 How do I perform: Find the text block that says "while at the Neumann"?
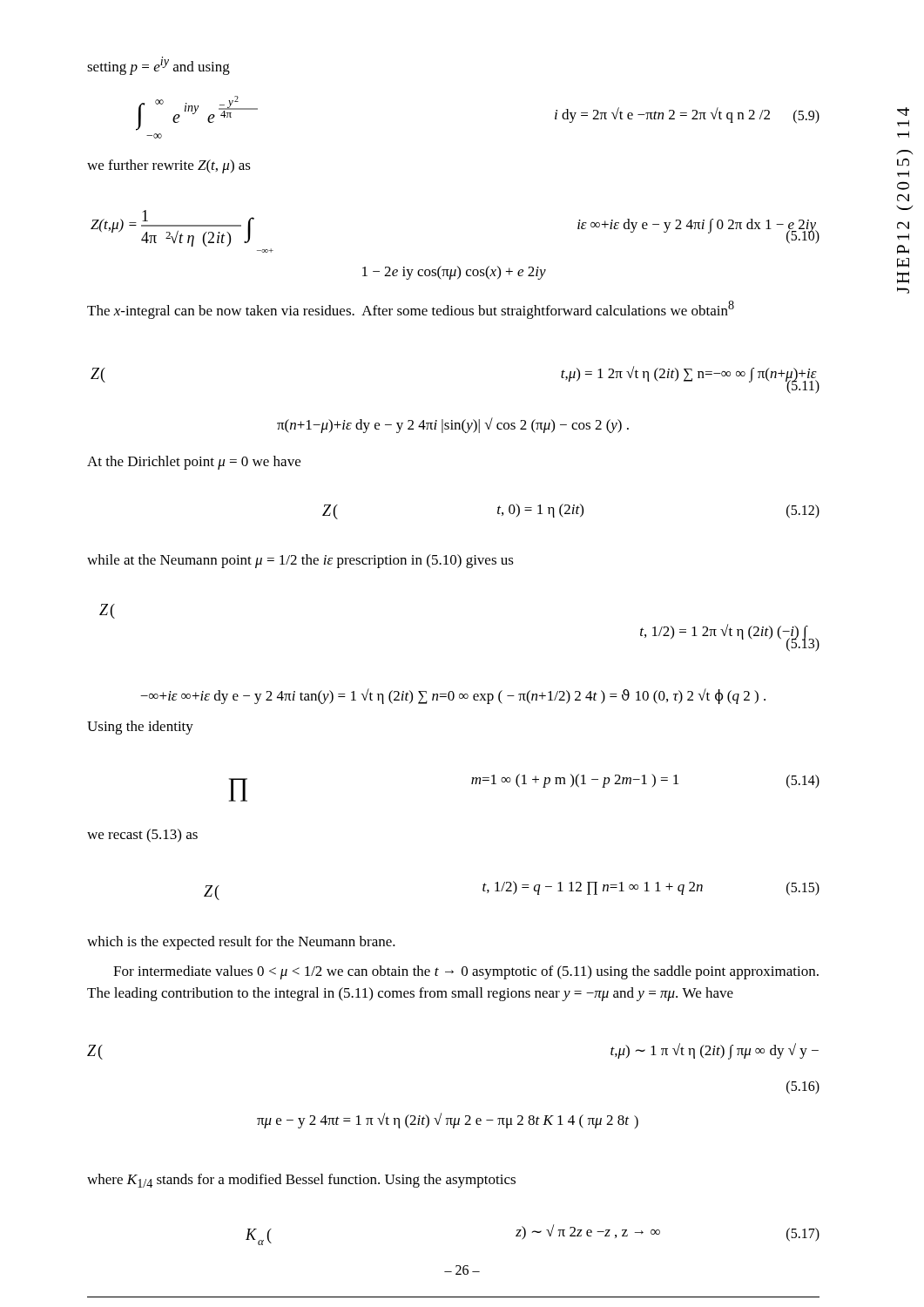click(300, 560)
